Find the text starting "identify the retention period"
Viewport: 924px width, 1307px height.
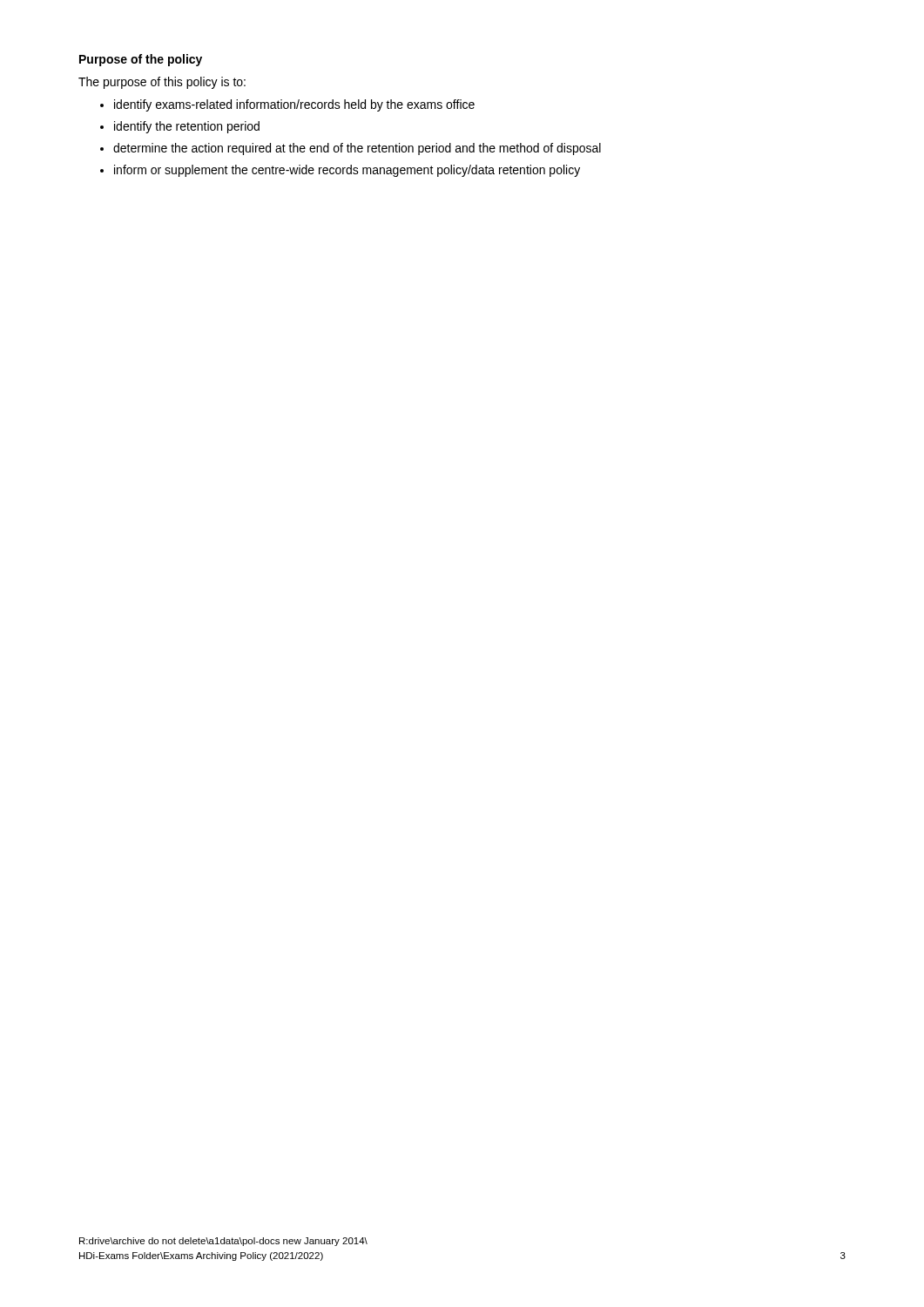(x=180, y=127)
